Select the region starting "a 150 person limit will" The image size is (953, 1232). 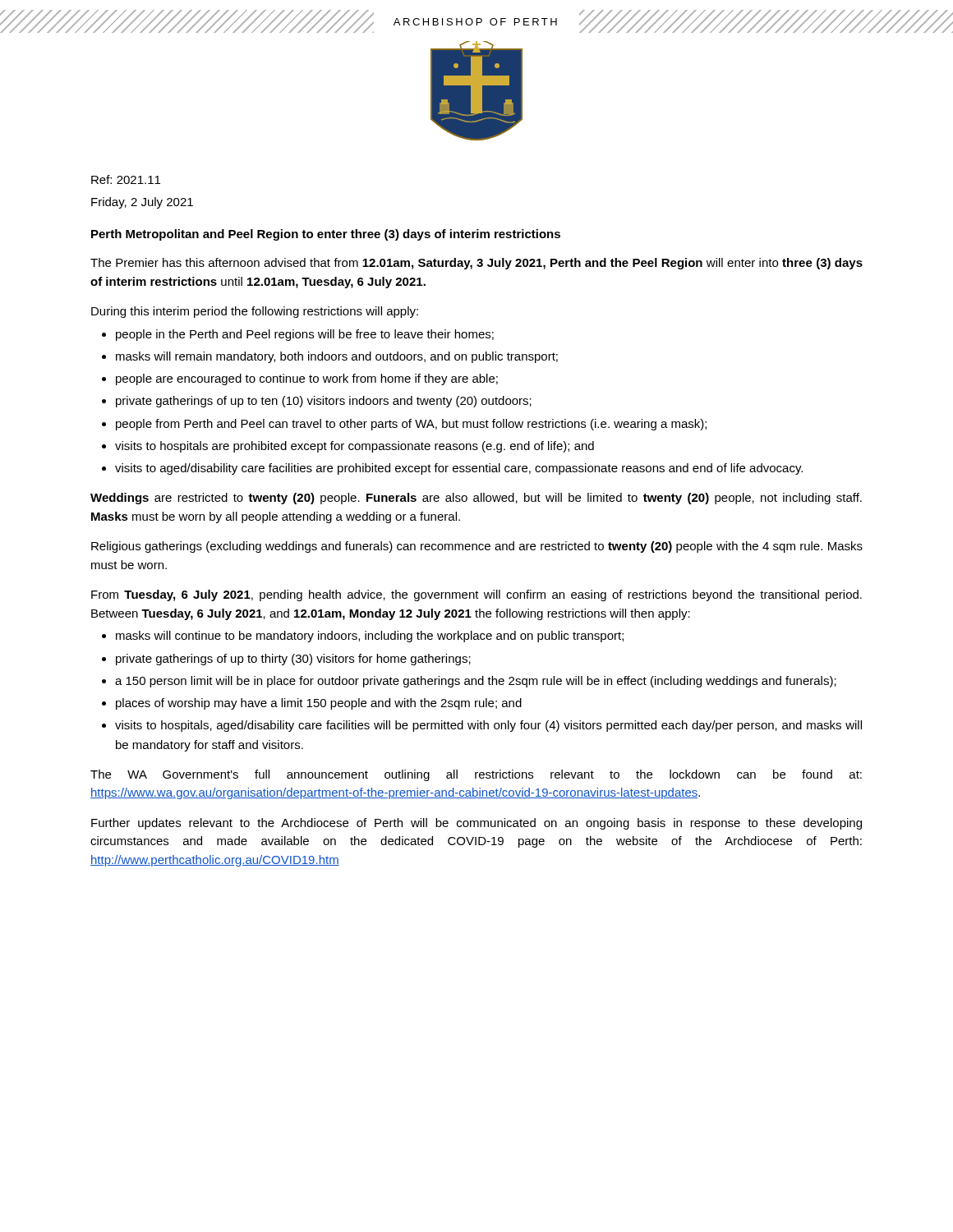point(476,680)
